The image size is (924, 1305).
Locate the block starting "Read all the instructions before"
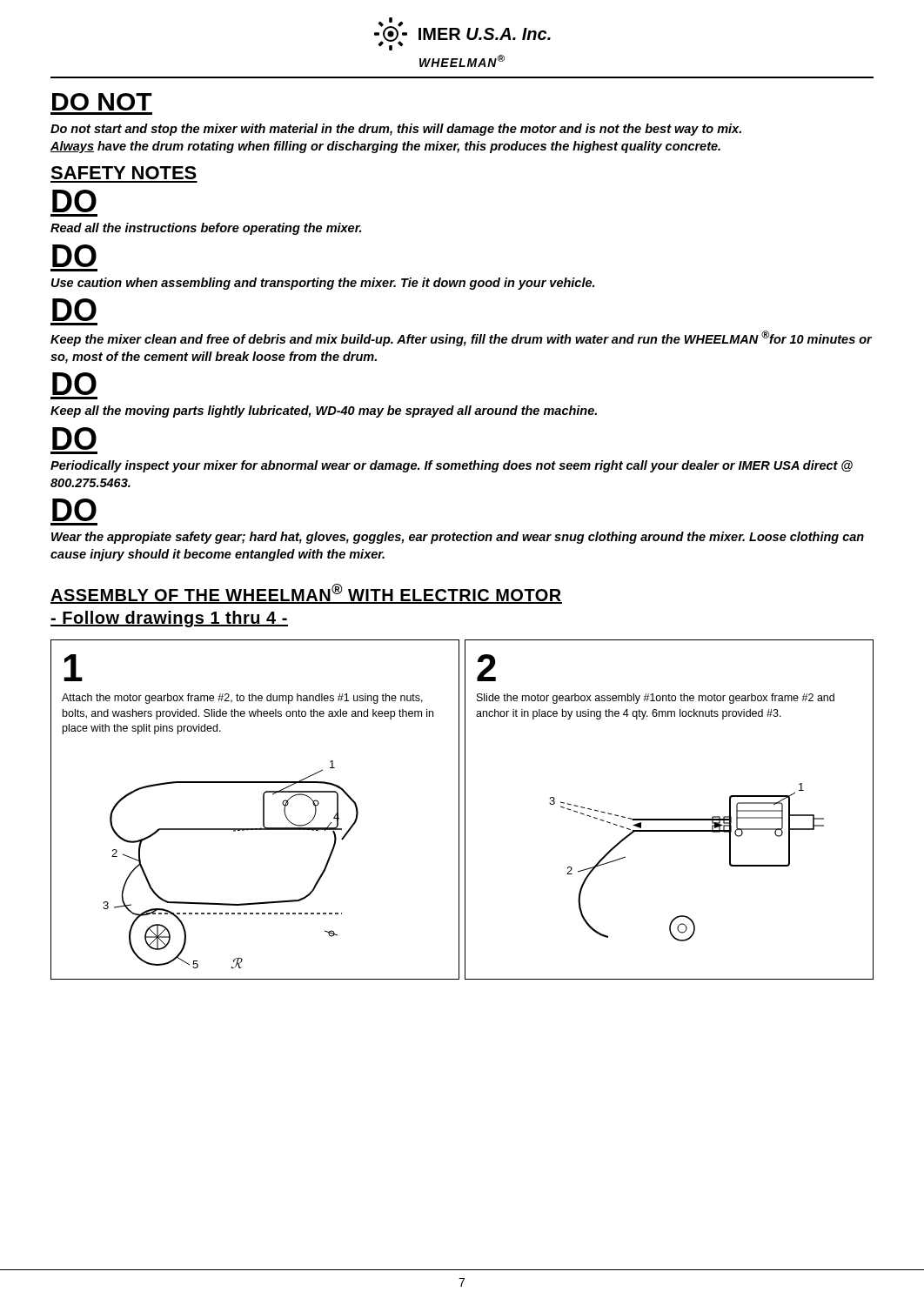(x=206, y=228)
